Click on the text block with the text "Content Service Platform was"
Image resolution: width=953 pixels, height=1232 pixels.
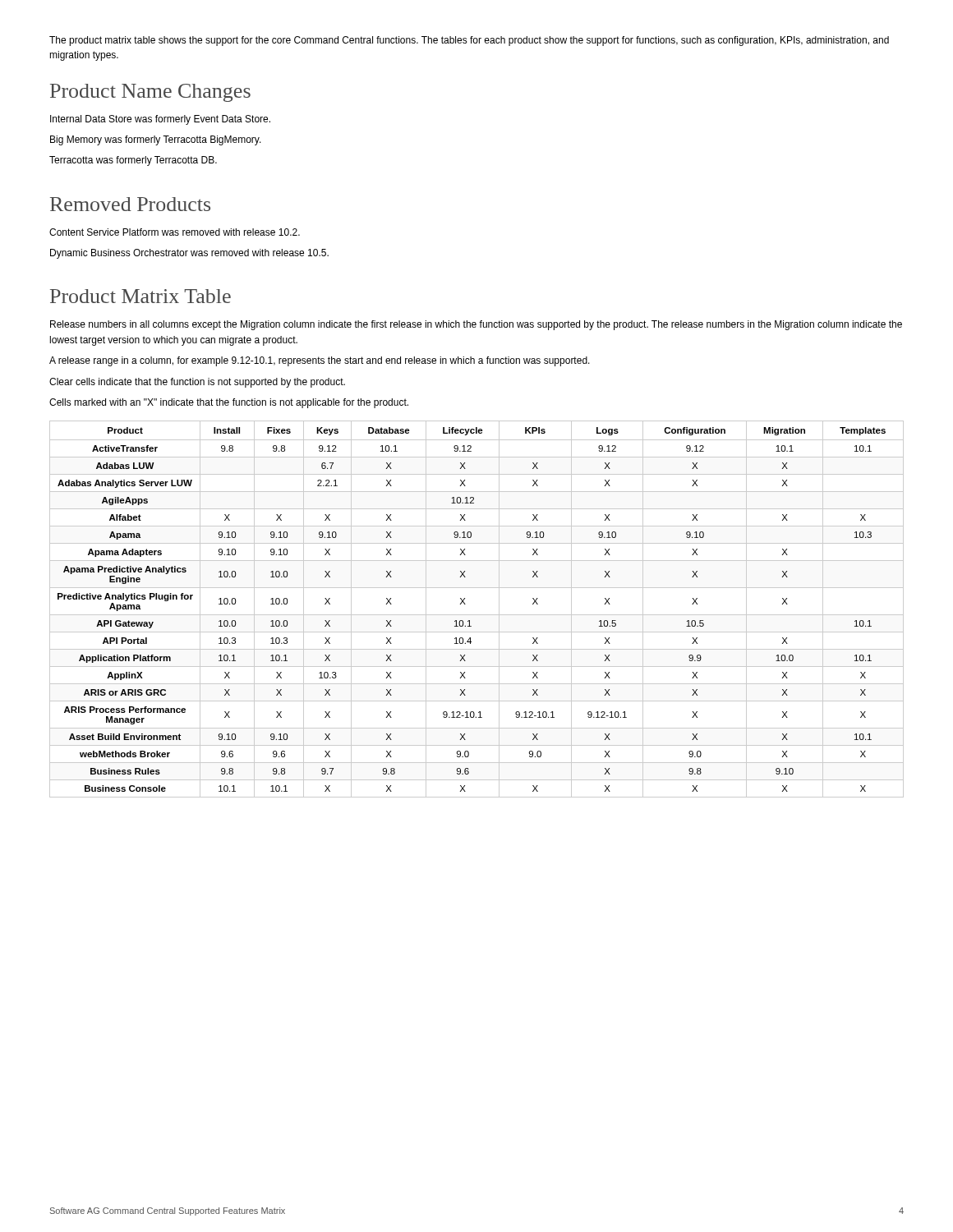pos(175,232)
